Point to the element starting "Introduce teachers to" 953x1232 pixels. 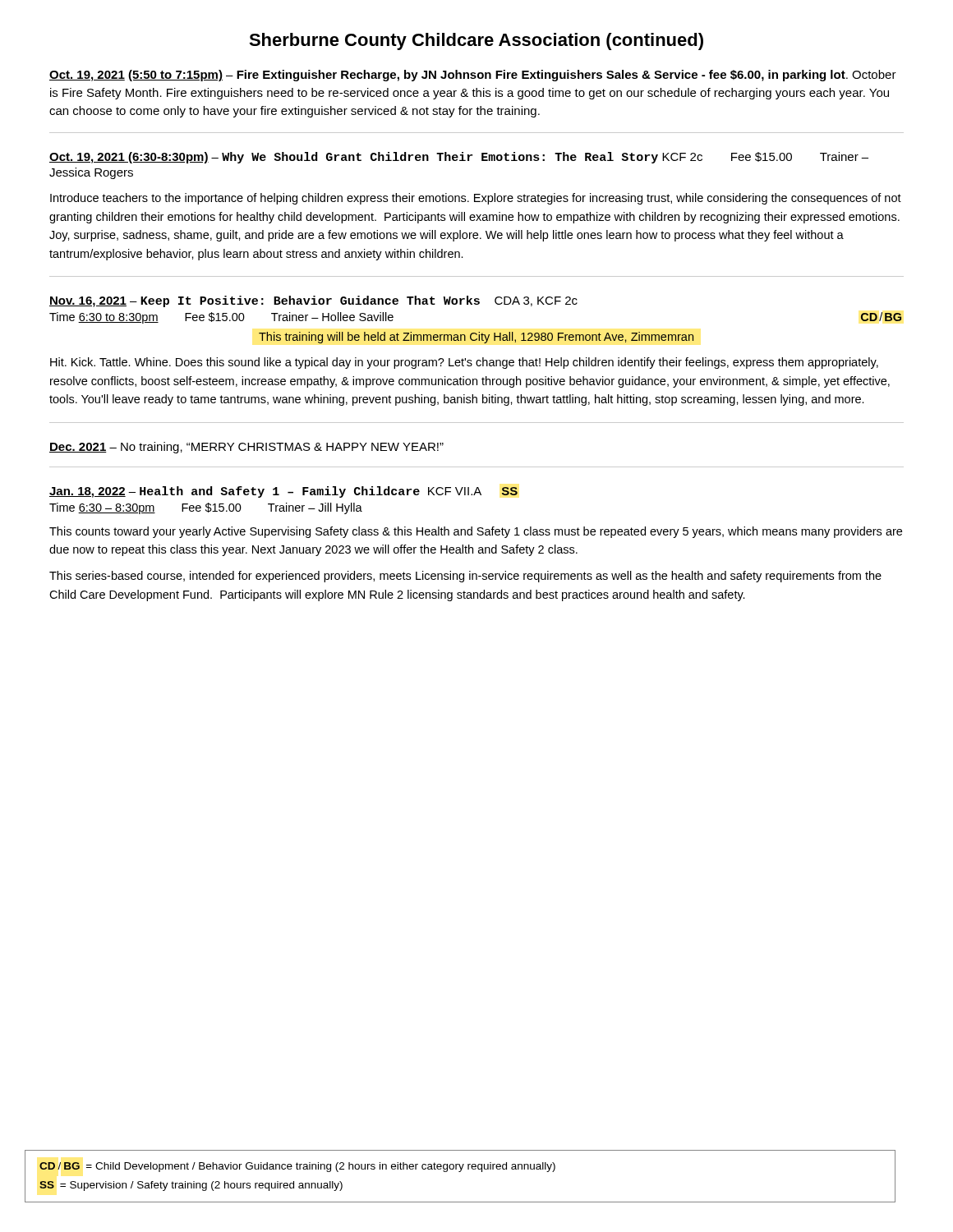coord(475,226)
